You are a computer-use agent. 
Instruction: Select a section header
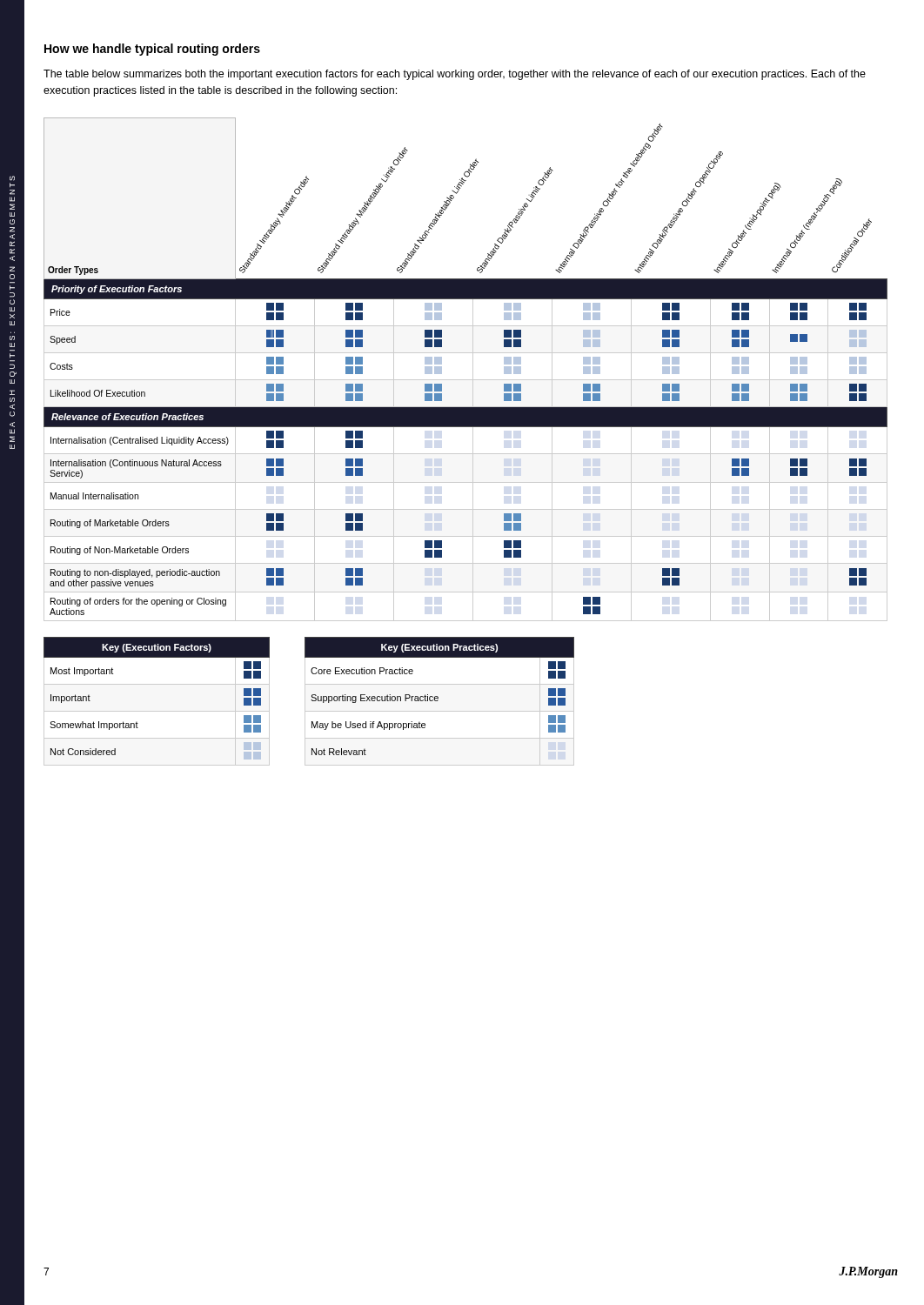[152, 49]
